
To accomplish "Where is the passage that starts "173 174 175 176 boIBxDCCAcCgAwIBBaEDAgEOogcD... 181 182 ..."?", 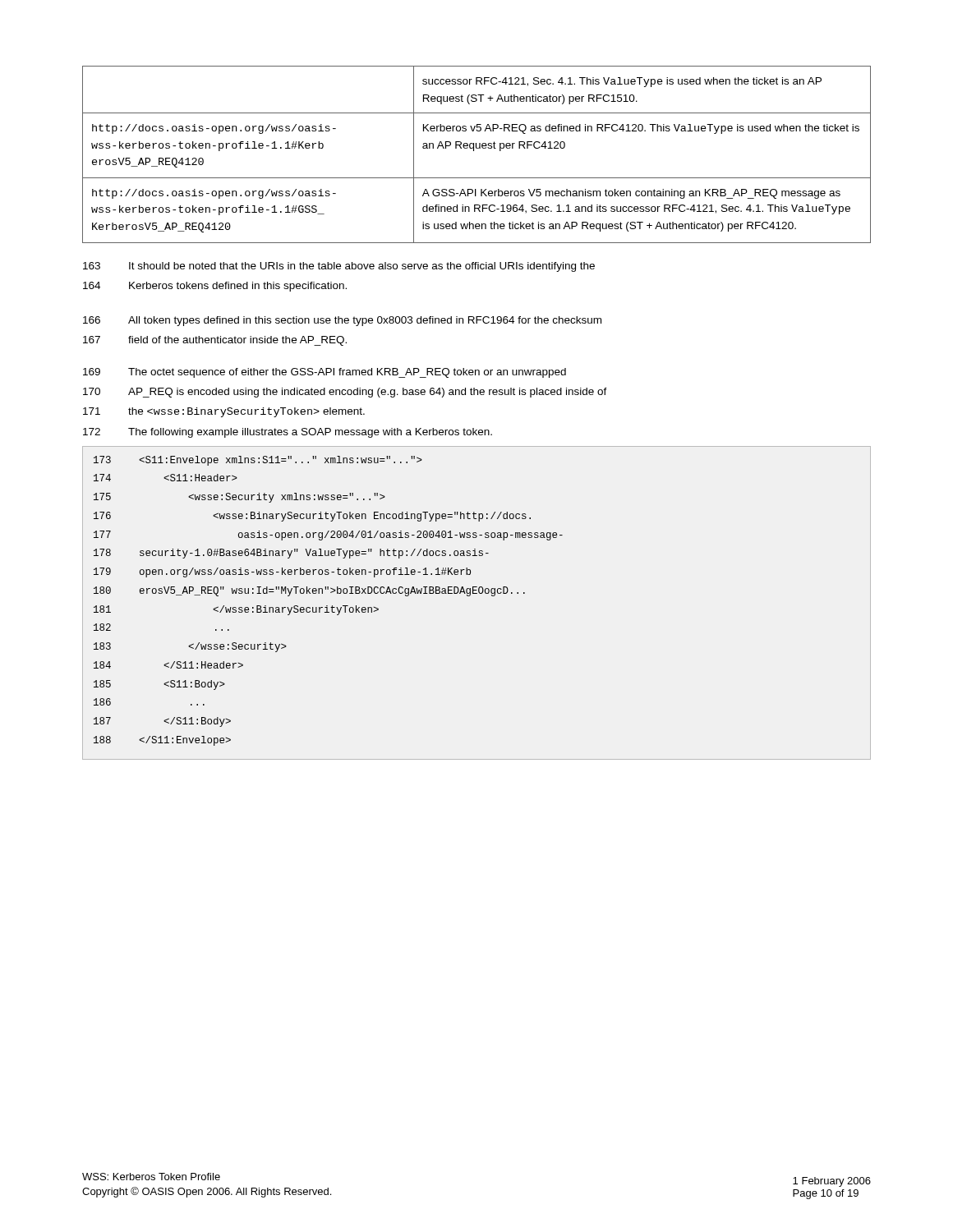I will point(476,602).
